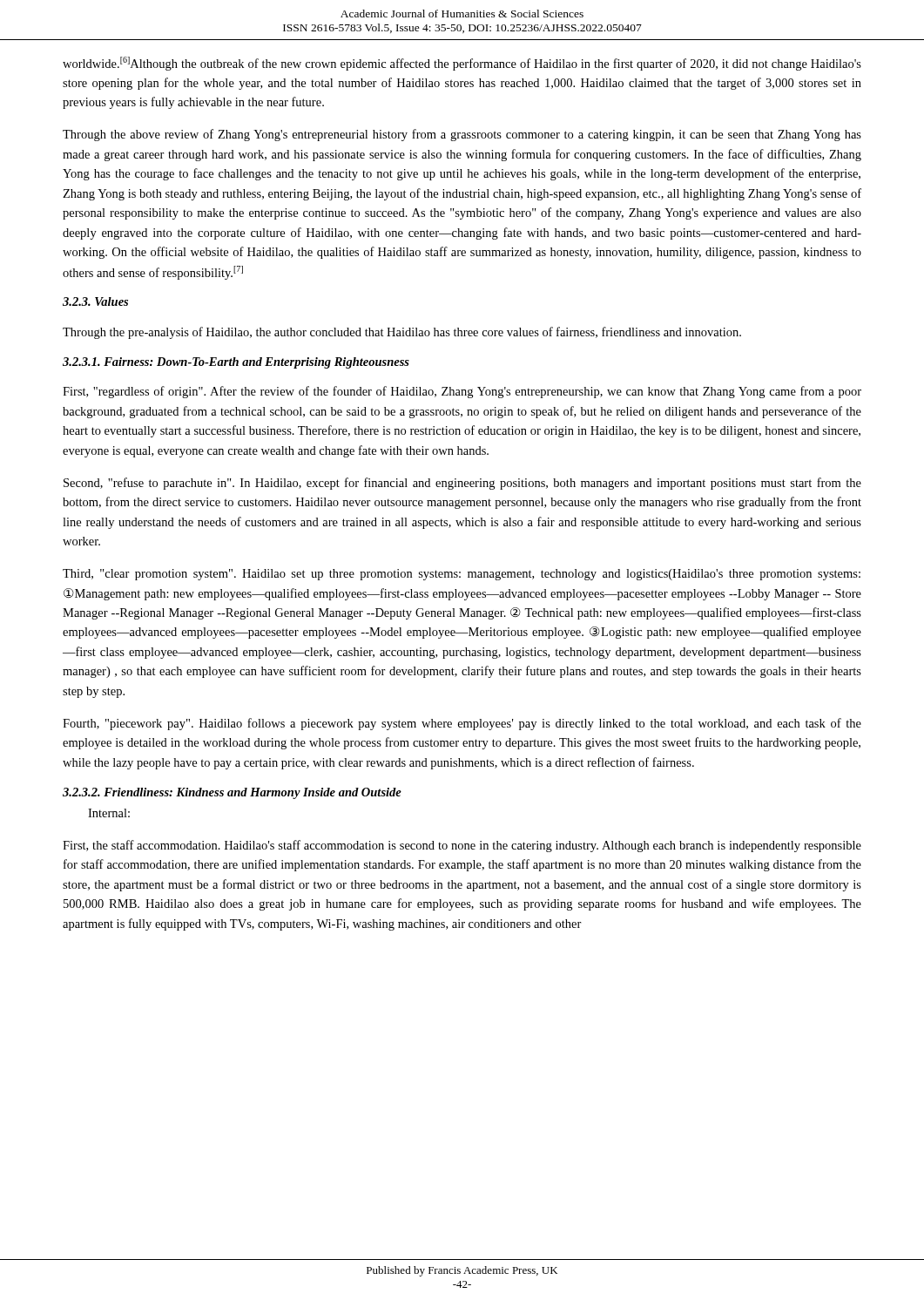Viewport: 924px width, 1307px height.
Task: Click on the text block with the text "First, the staff accommodation. Haidilao's staff accommodation is"
Action: click(462, 884)
